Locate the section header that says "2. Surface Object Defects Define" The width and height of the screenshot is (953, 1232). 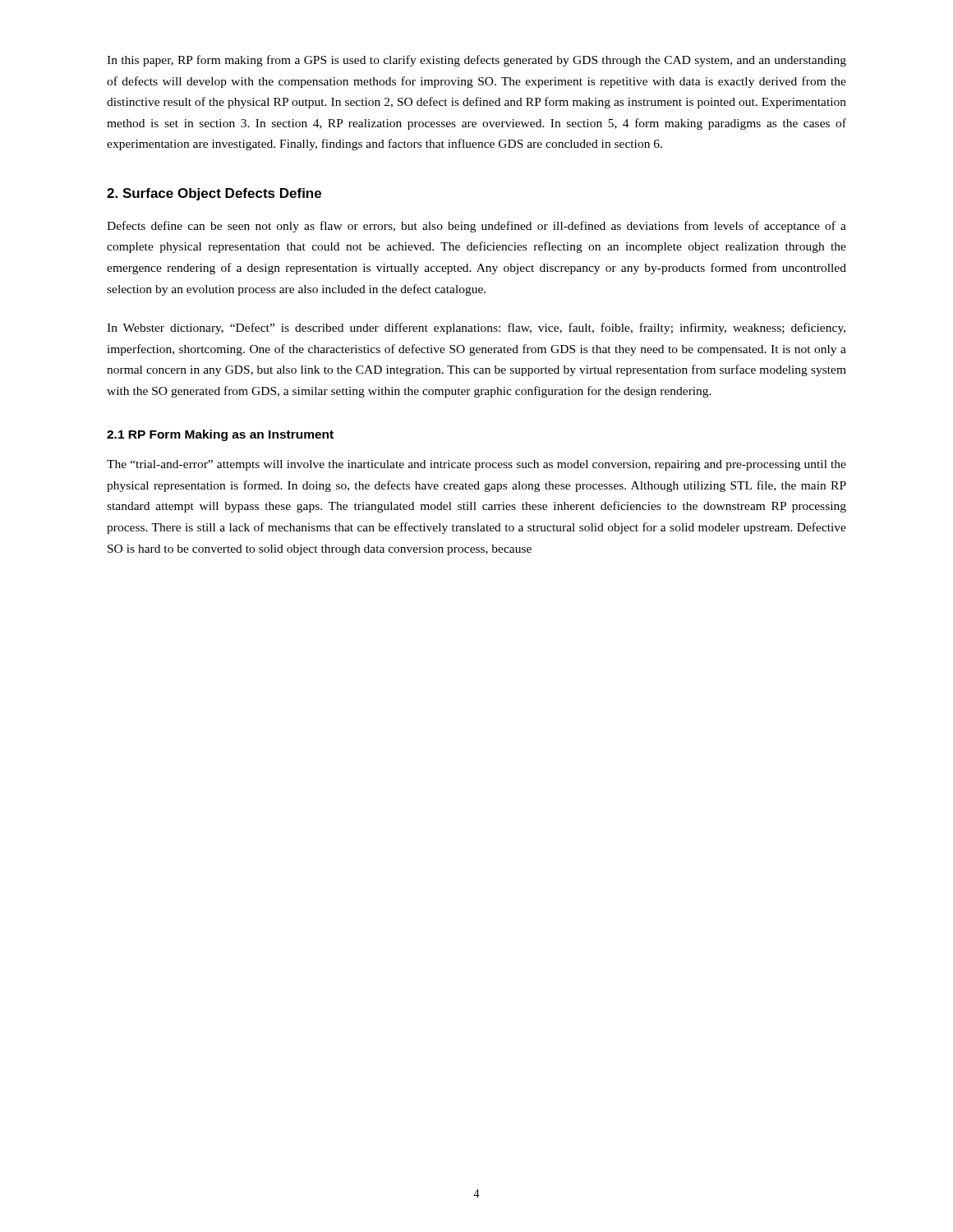pos(214,193)
